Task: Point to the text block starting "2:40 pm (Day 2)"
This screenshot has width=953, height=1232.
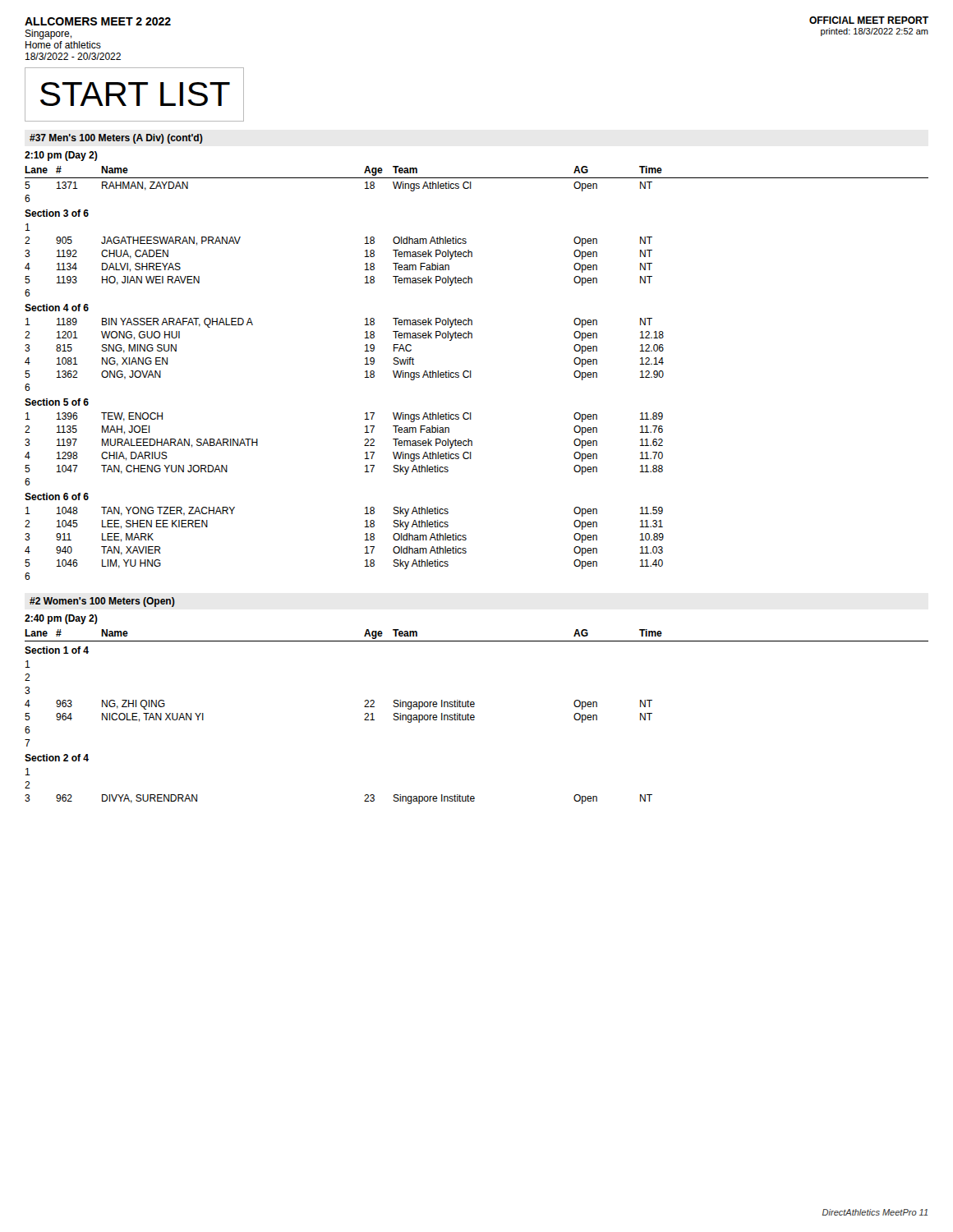Action: click(x=61, y=618)
